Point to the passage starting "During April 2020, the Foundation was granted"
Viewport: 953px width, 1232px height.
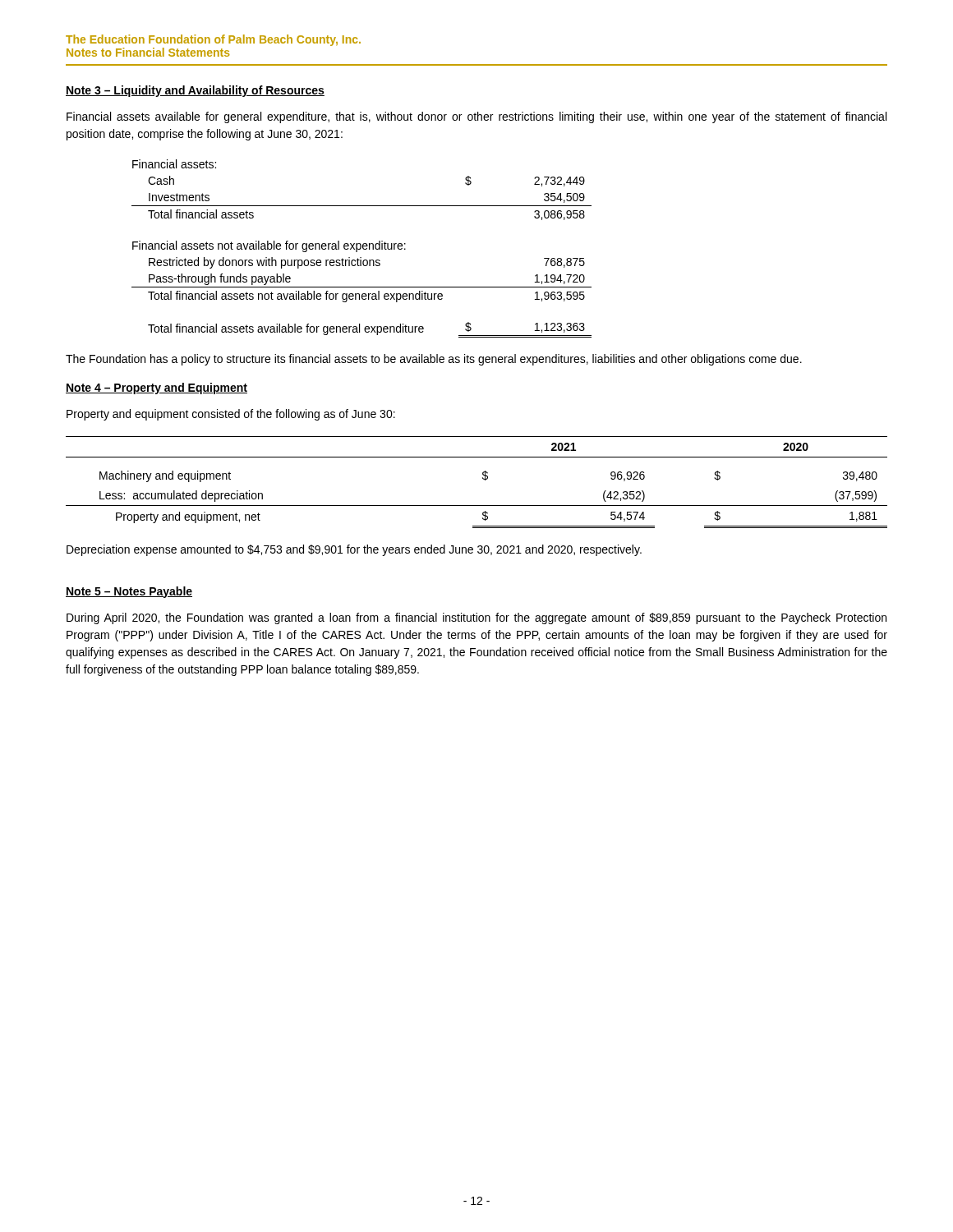point(476,643)
